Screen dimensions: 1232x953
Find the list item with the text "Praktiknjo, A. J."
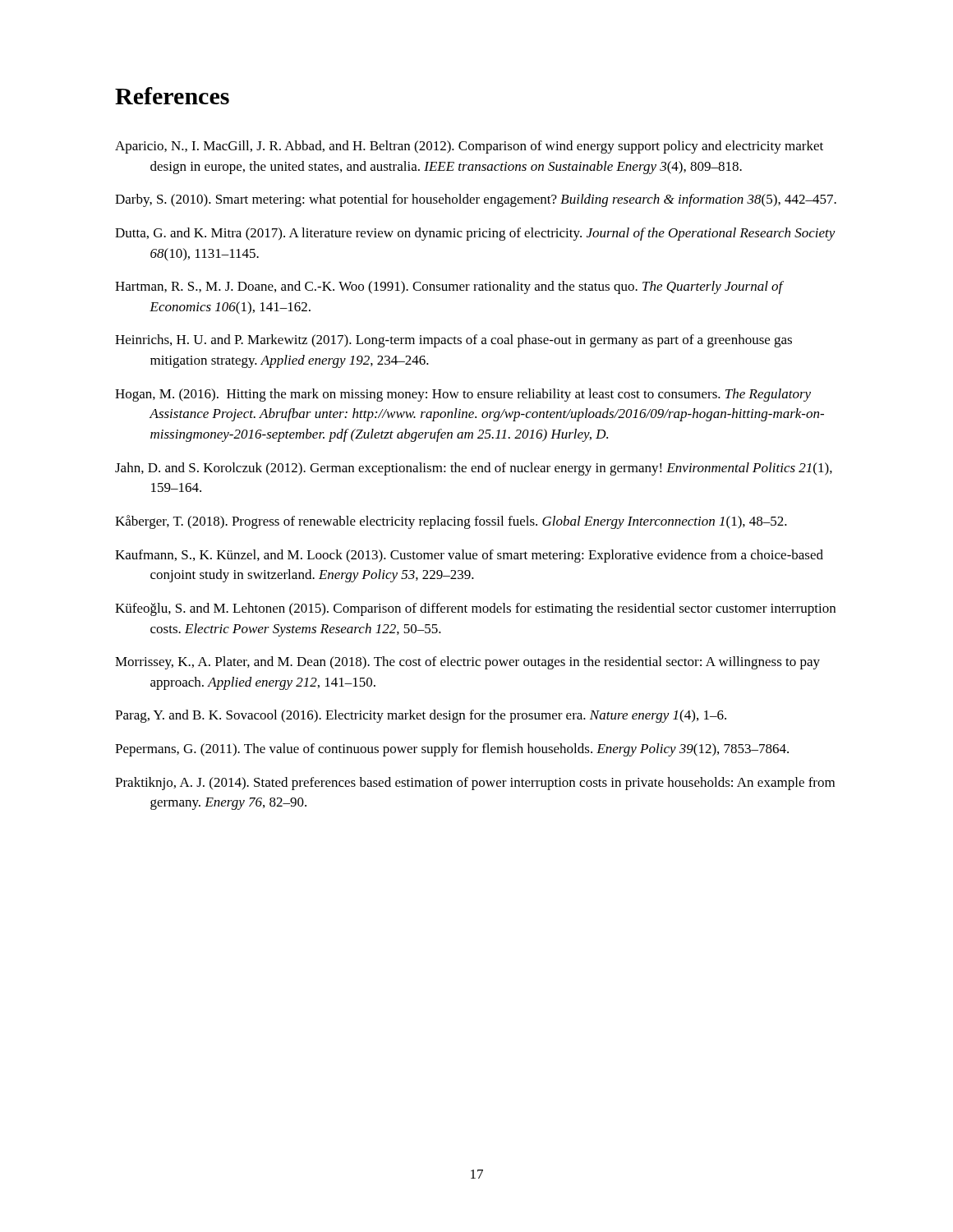click(475, 792)
